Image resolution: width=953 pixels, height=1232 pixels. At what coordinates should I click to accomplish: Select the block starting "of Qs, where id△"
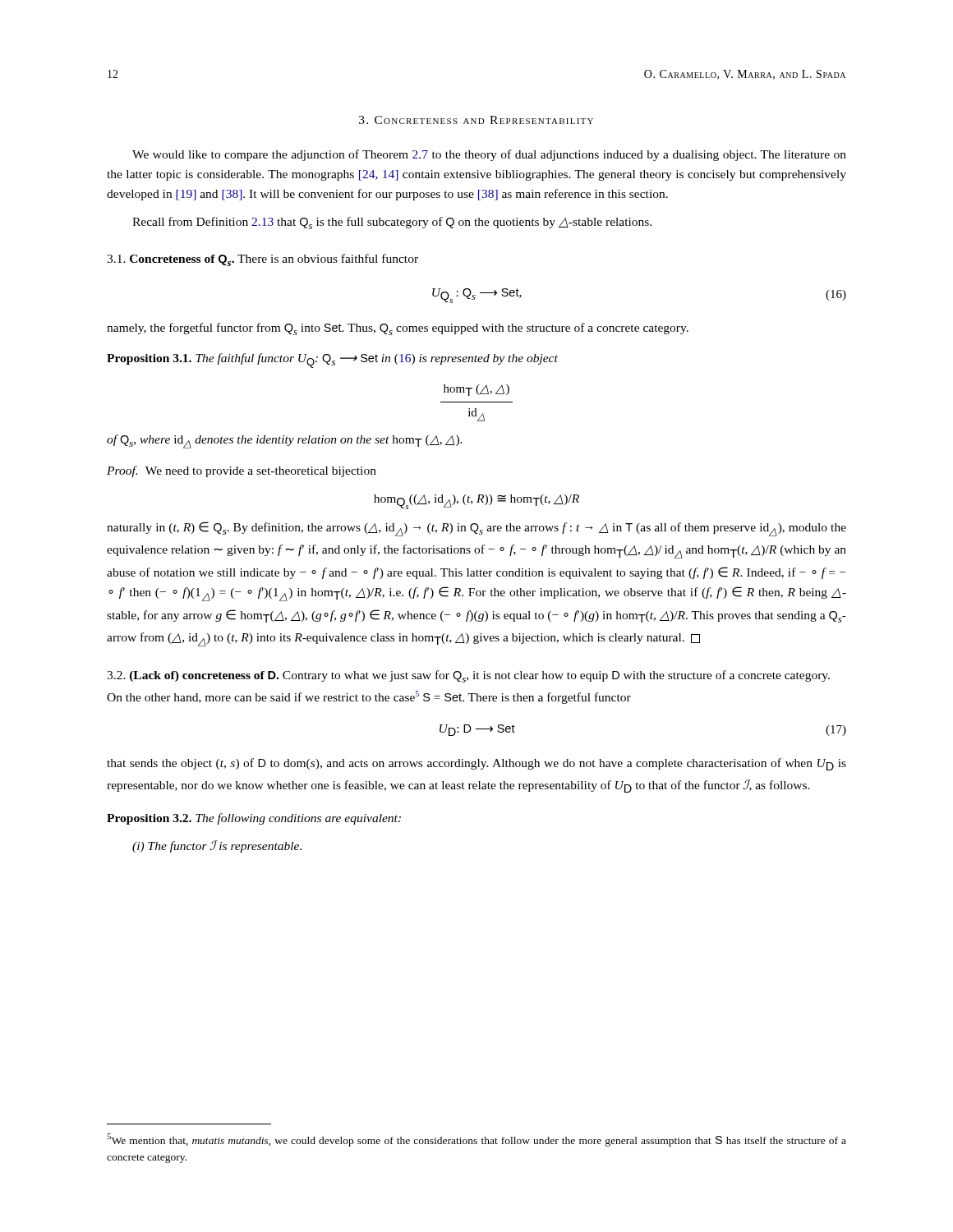[x=285, y=441]
